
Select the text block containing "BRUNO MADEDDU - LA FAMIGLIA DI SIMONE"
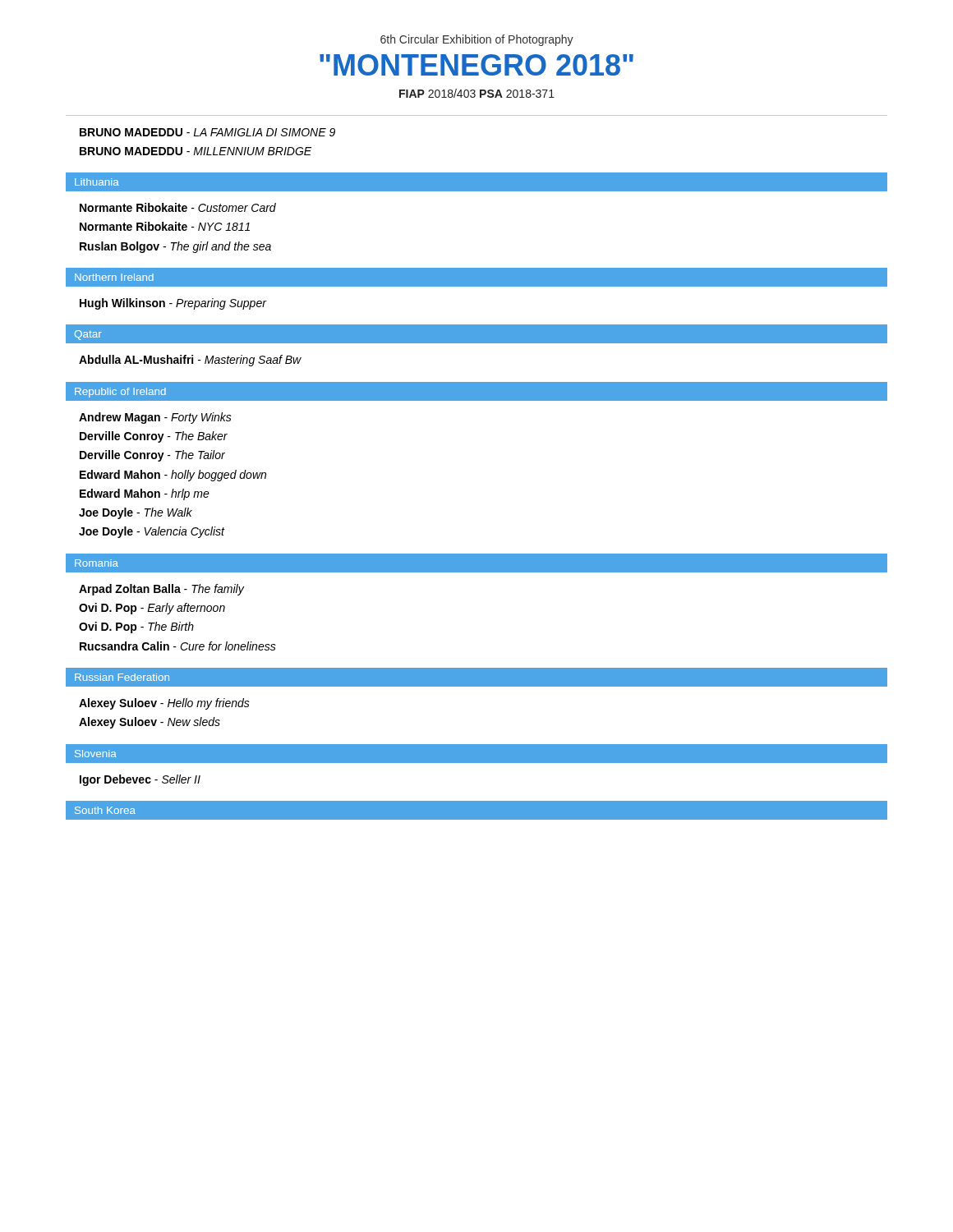click(207, 132)
